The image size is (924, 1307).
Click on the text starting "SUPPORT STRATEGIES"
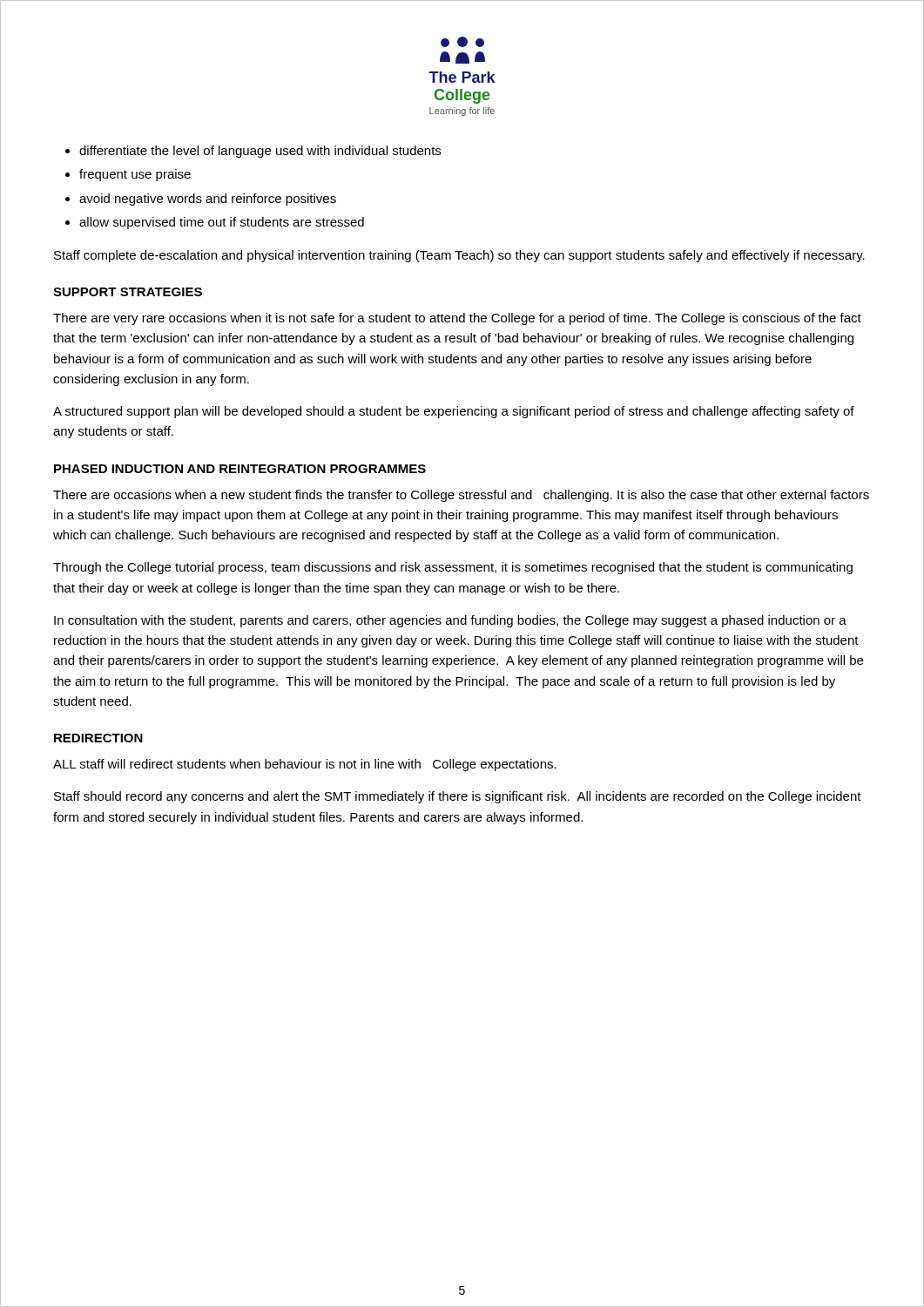128,292
